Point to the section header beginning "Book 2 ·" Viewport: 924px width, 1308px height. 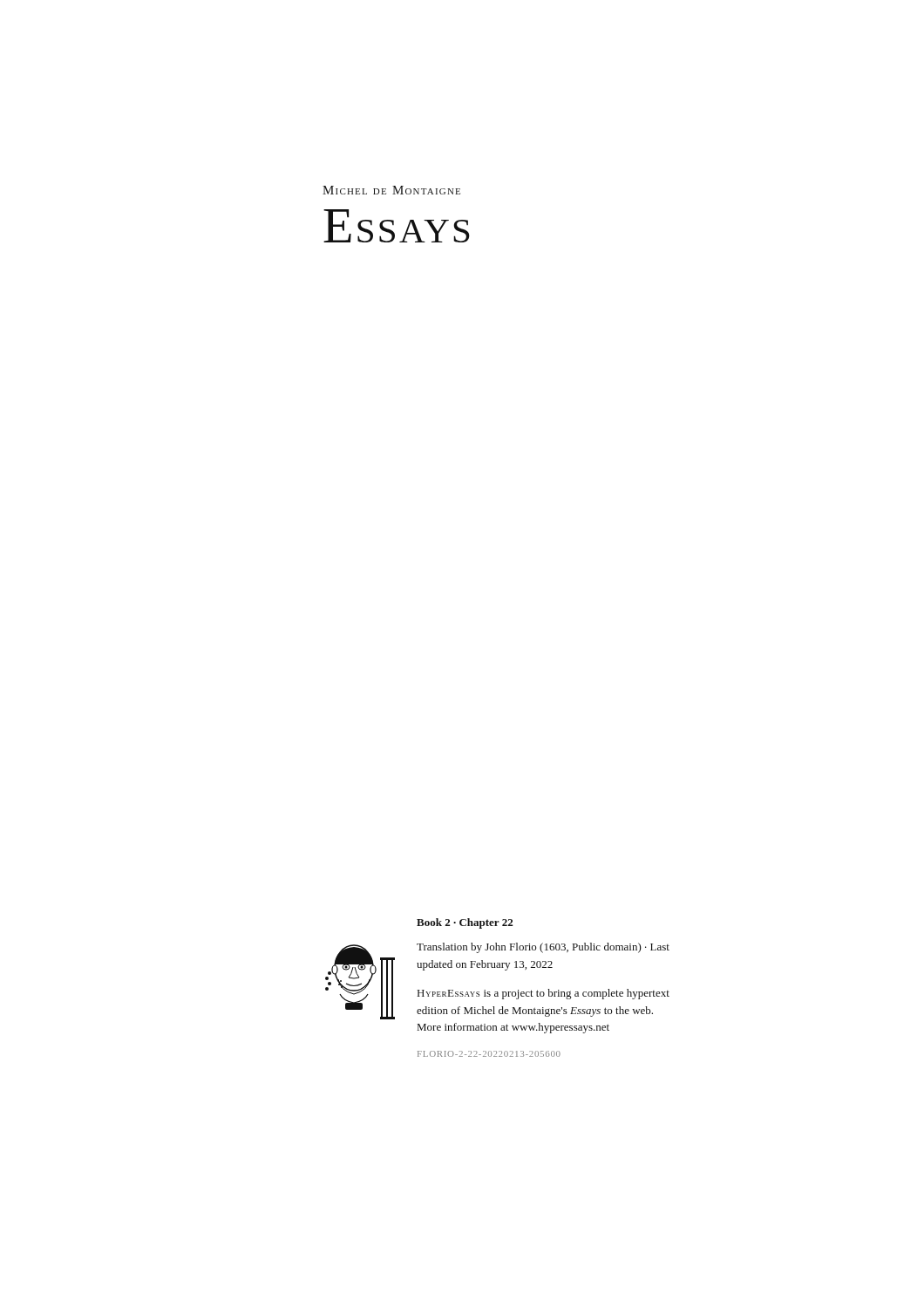465,922
